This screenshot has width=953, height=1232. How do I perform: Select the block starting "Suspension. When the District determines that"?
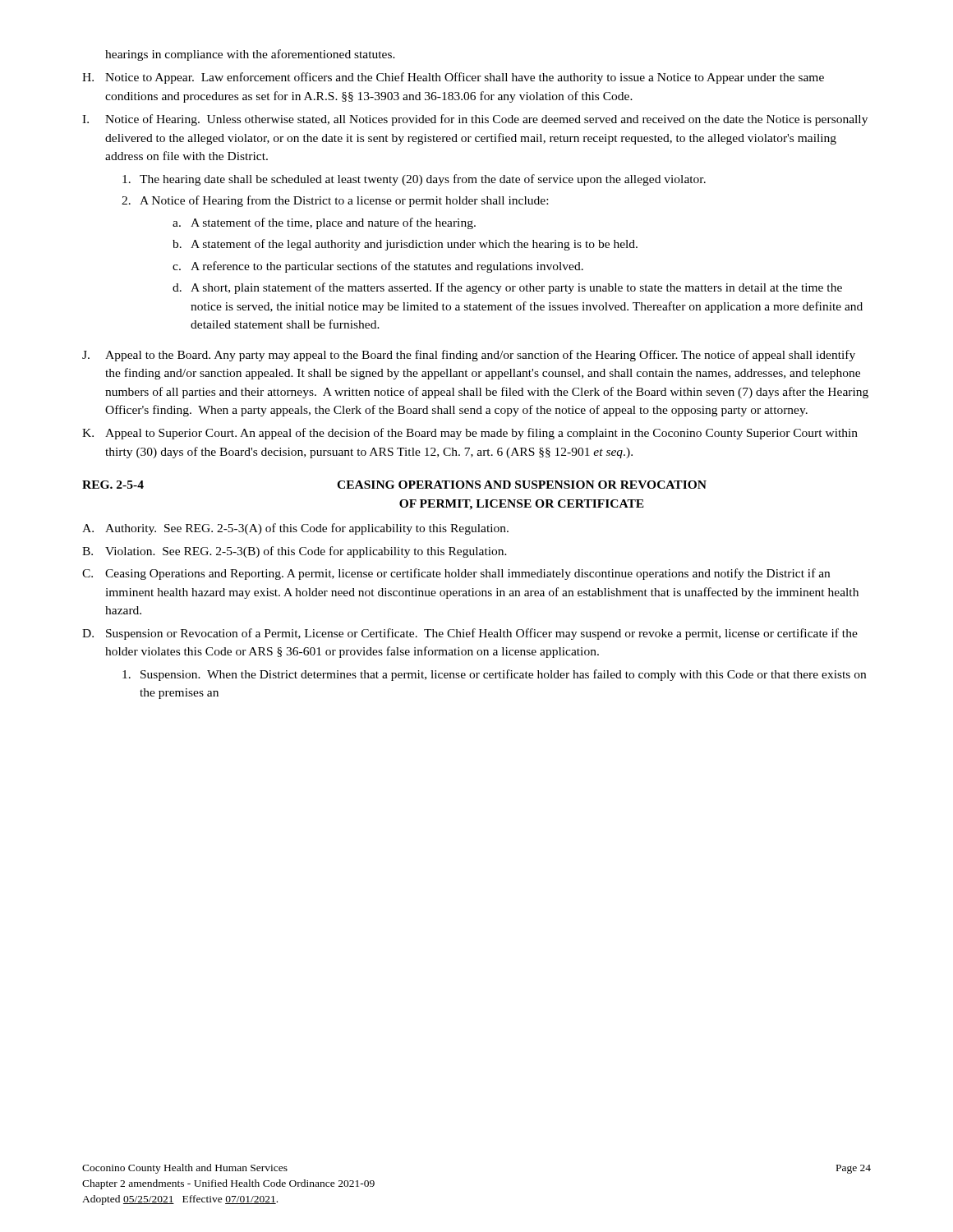(x=496, y=683)
